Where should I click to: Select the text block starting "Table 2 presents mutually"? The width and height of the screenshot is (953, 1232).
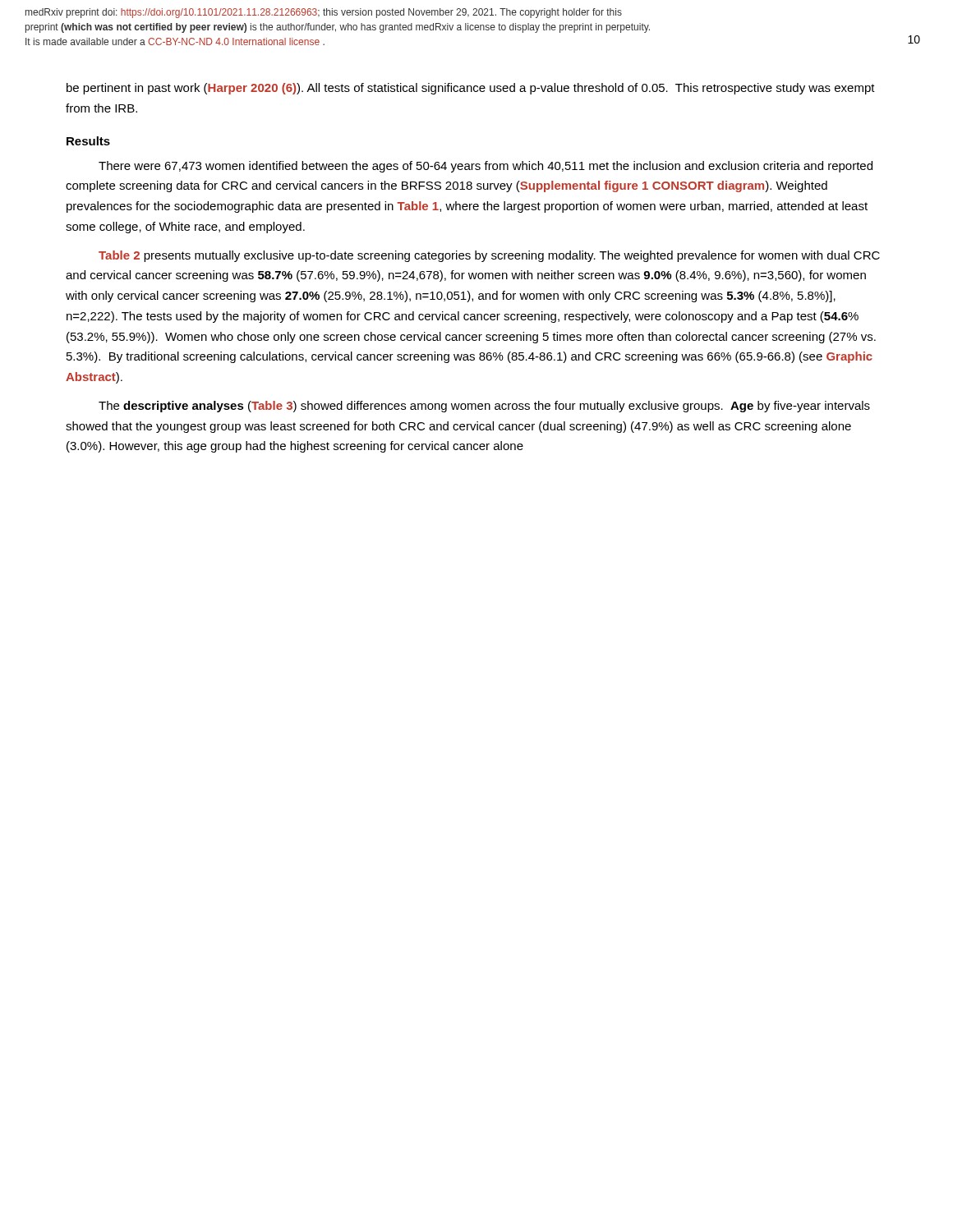473,316
